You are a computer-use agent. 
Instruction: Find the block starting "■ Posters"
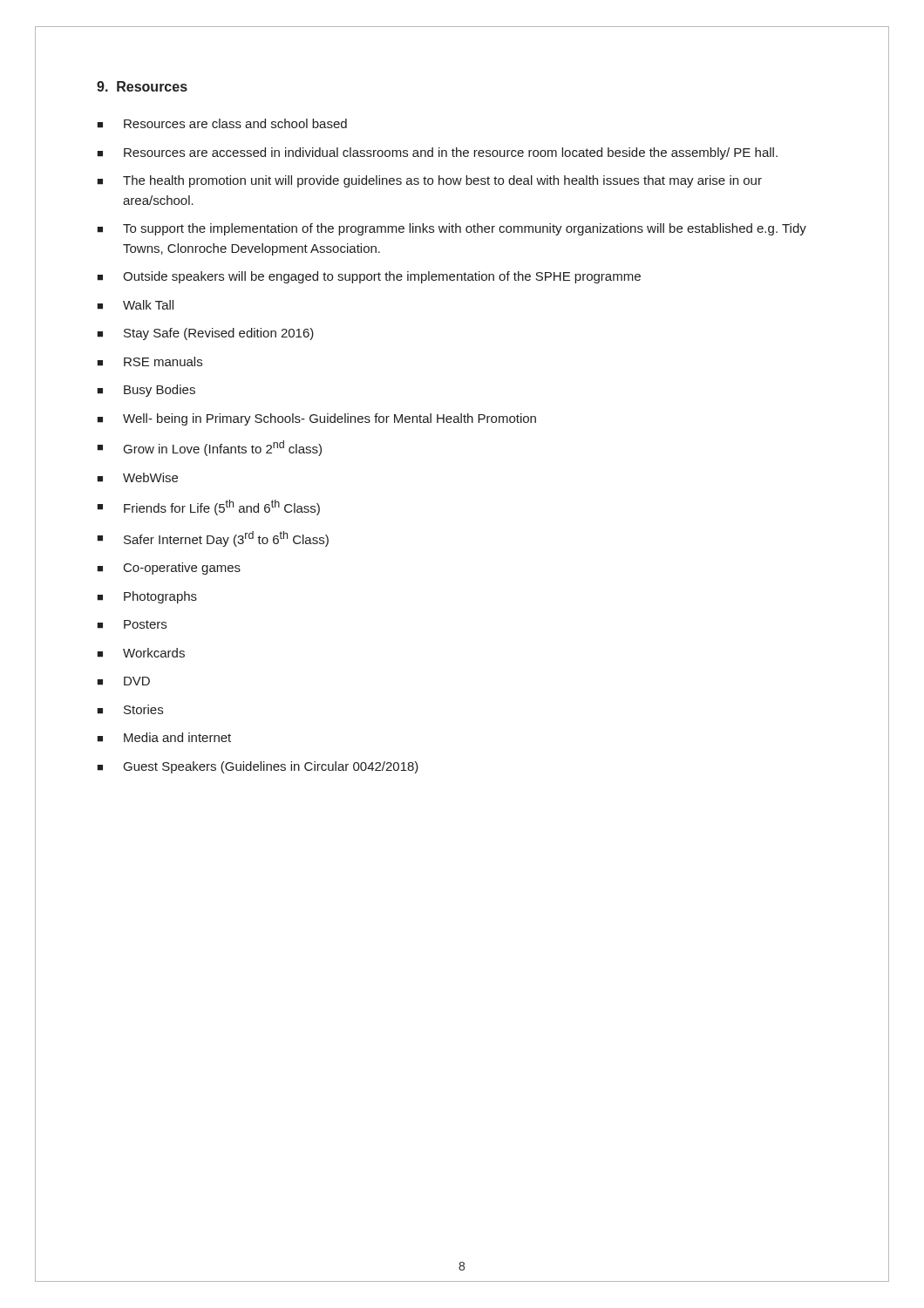132,624
